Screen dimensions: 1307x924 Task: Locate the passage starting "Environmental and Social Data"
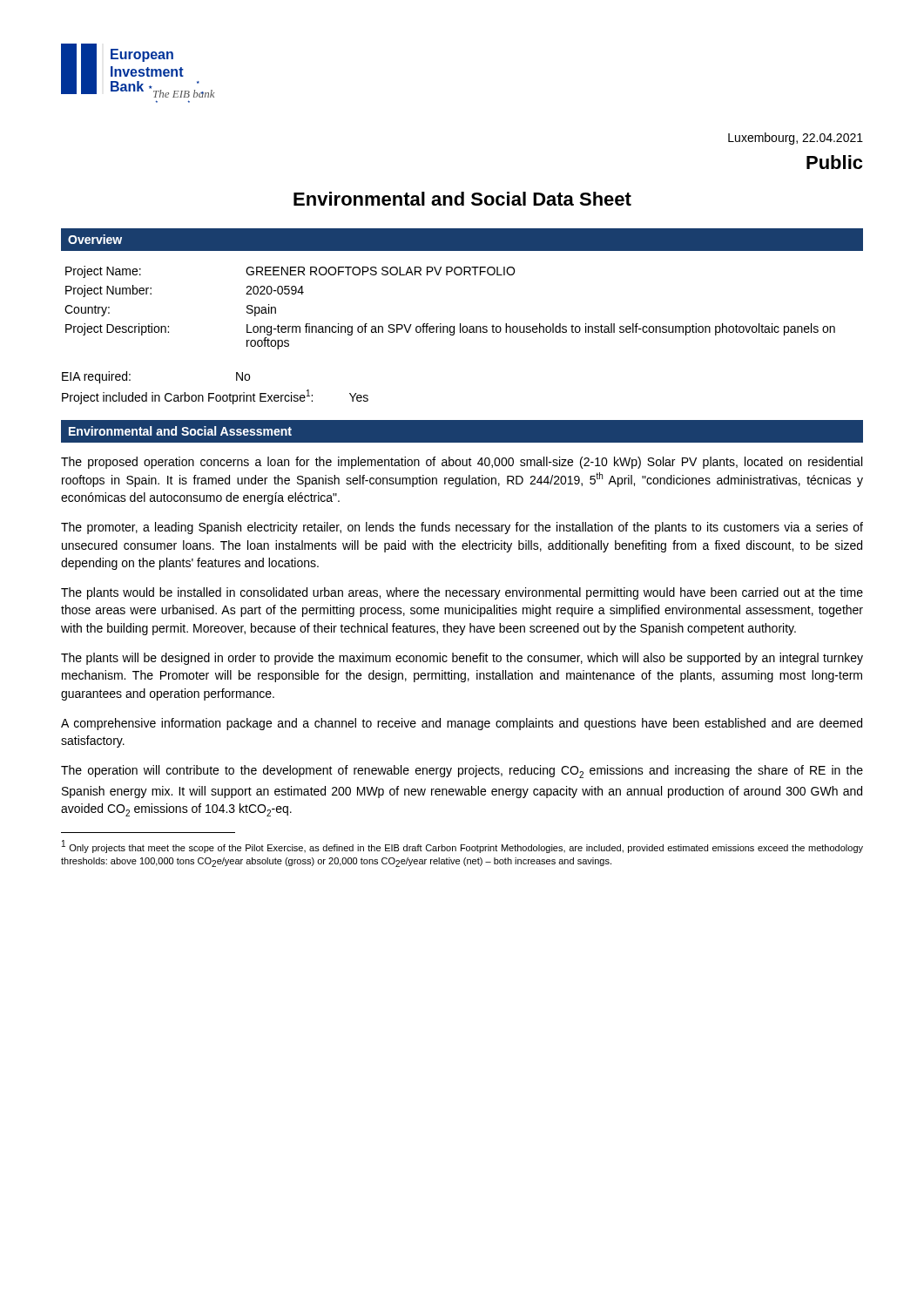pos(462,199)
